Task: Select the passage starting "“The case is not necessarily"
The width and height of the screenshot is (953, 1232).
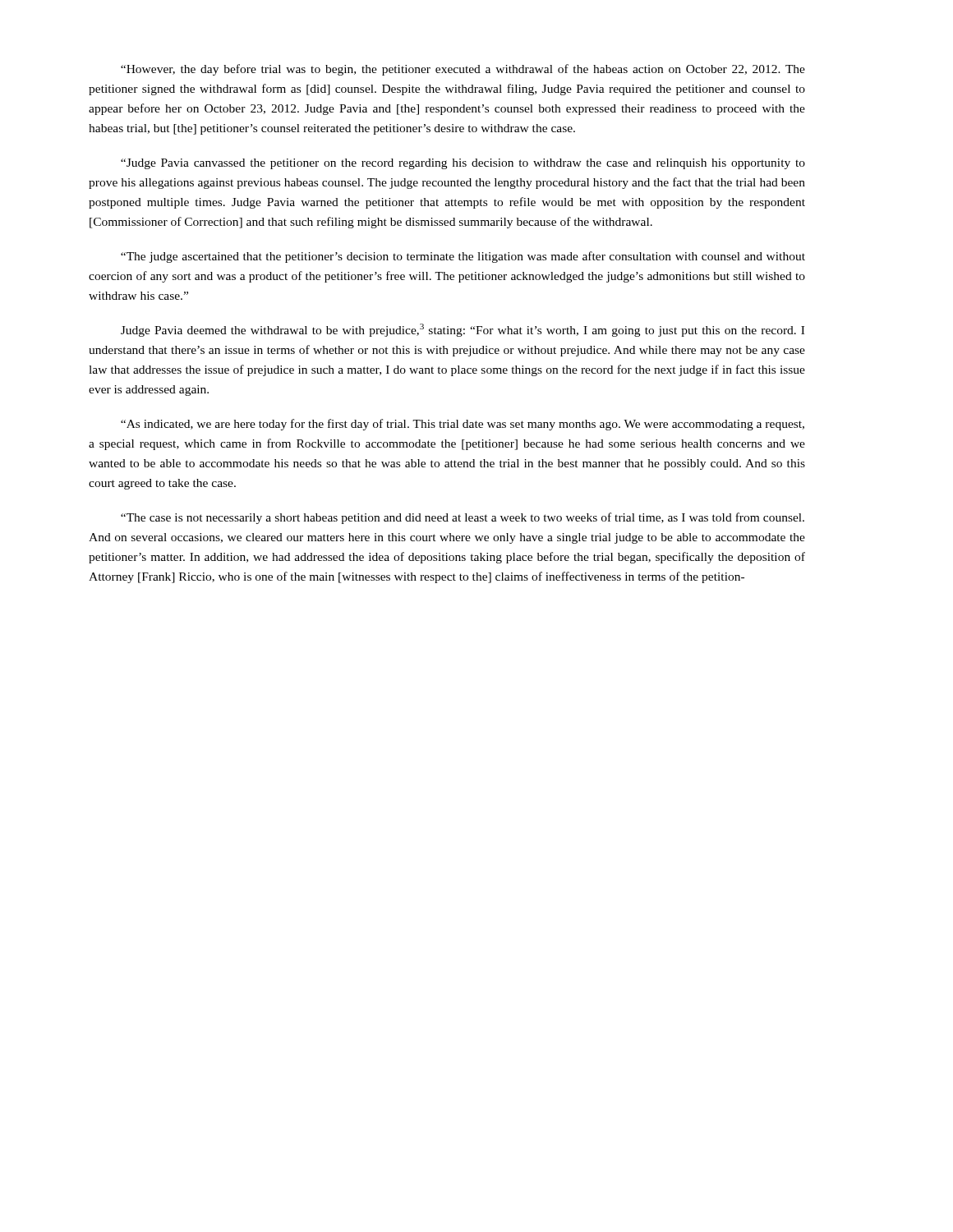Action: [x=447, y=547]
